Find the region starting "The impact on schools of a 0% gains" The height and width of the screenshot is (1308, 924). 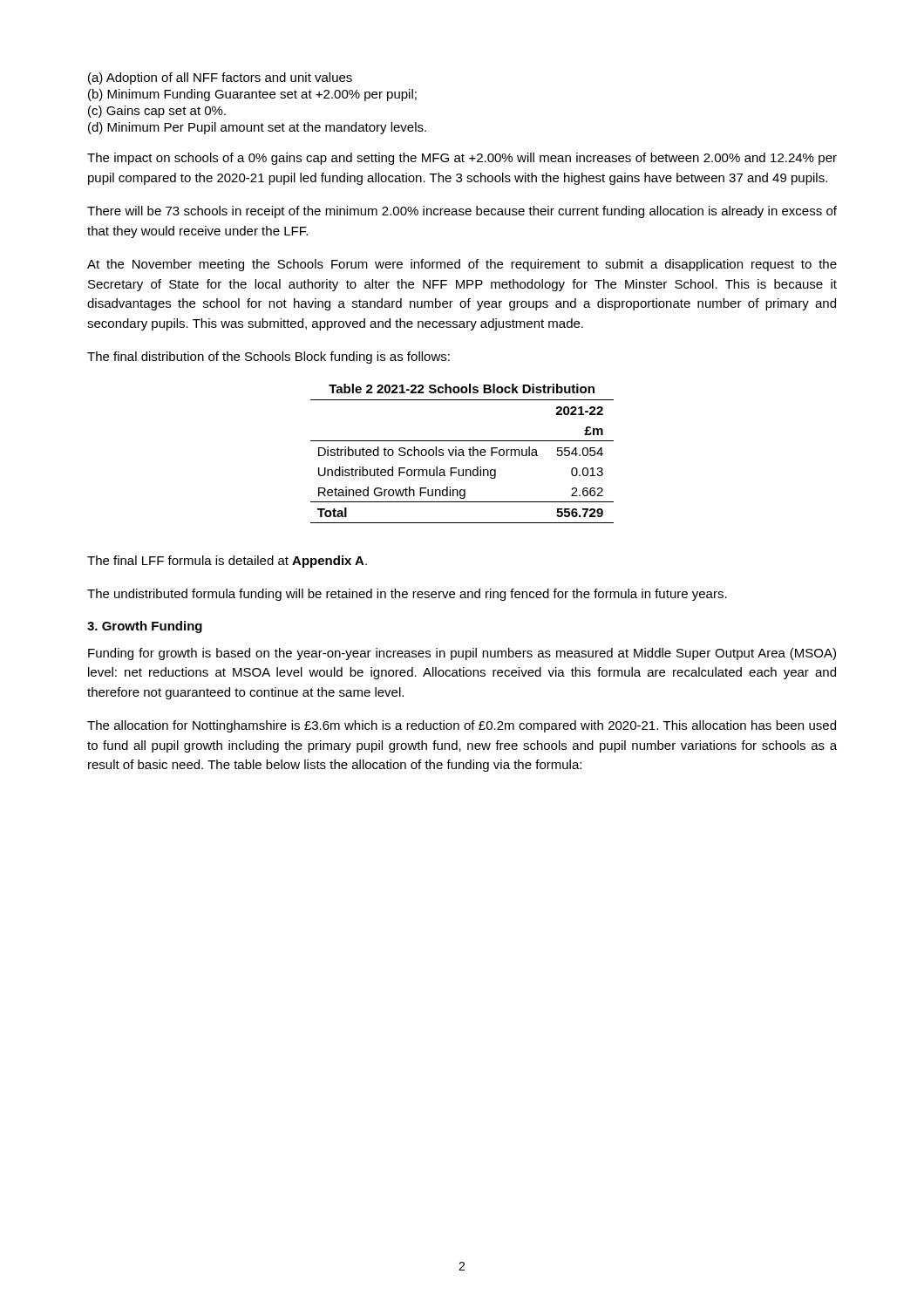(x=462, y=167)
